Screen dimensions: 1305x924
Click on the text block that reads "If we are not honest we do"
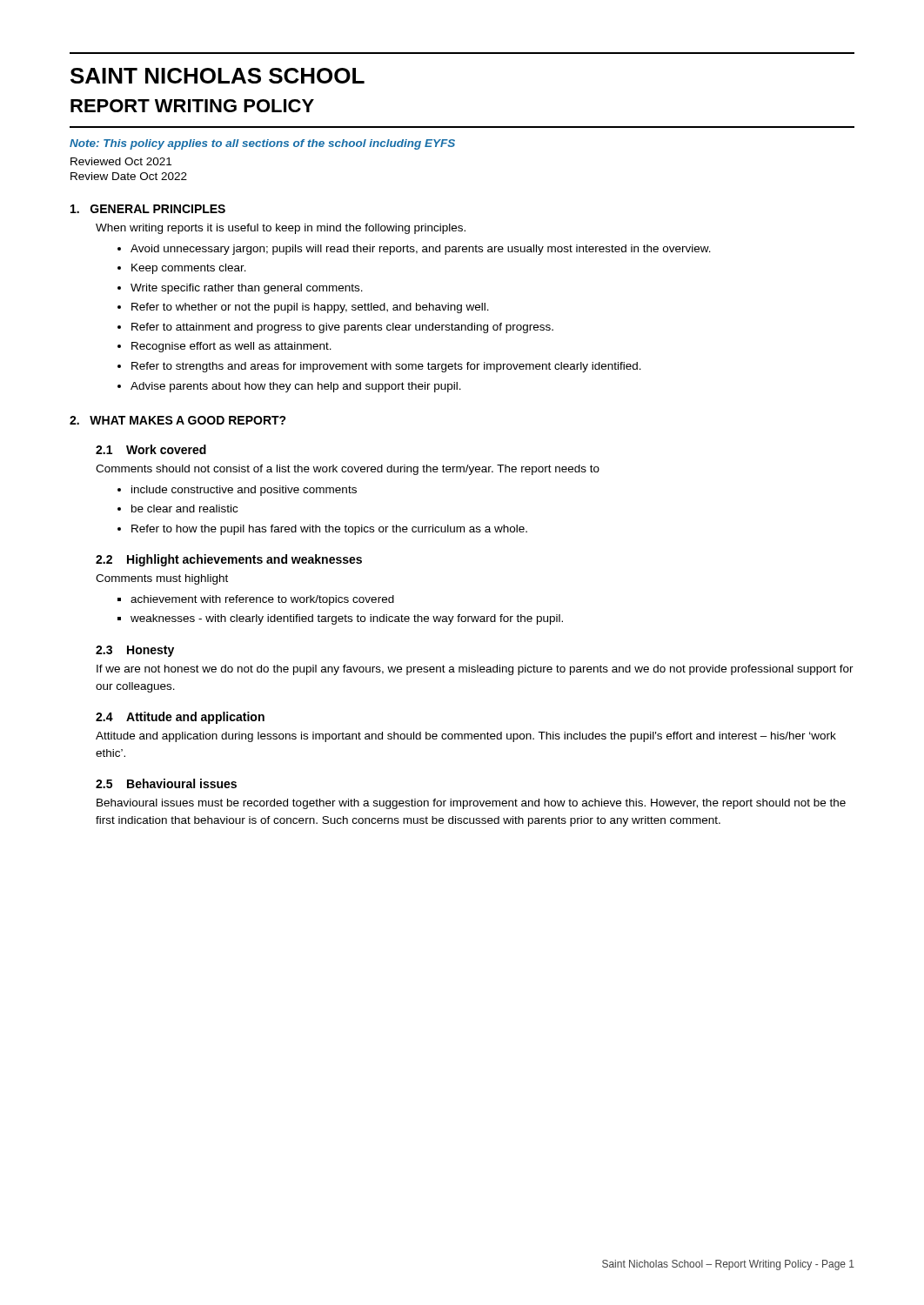pyautogui.click(x=462, y=677)
